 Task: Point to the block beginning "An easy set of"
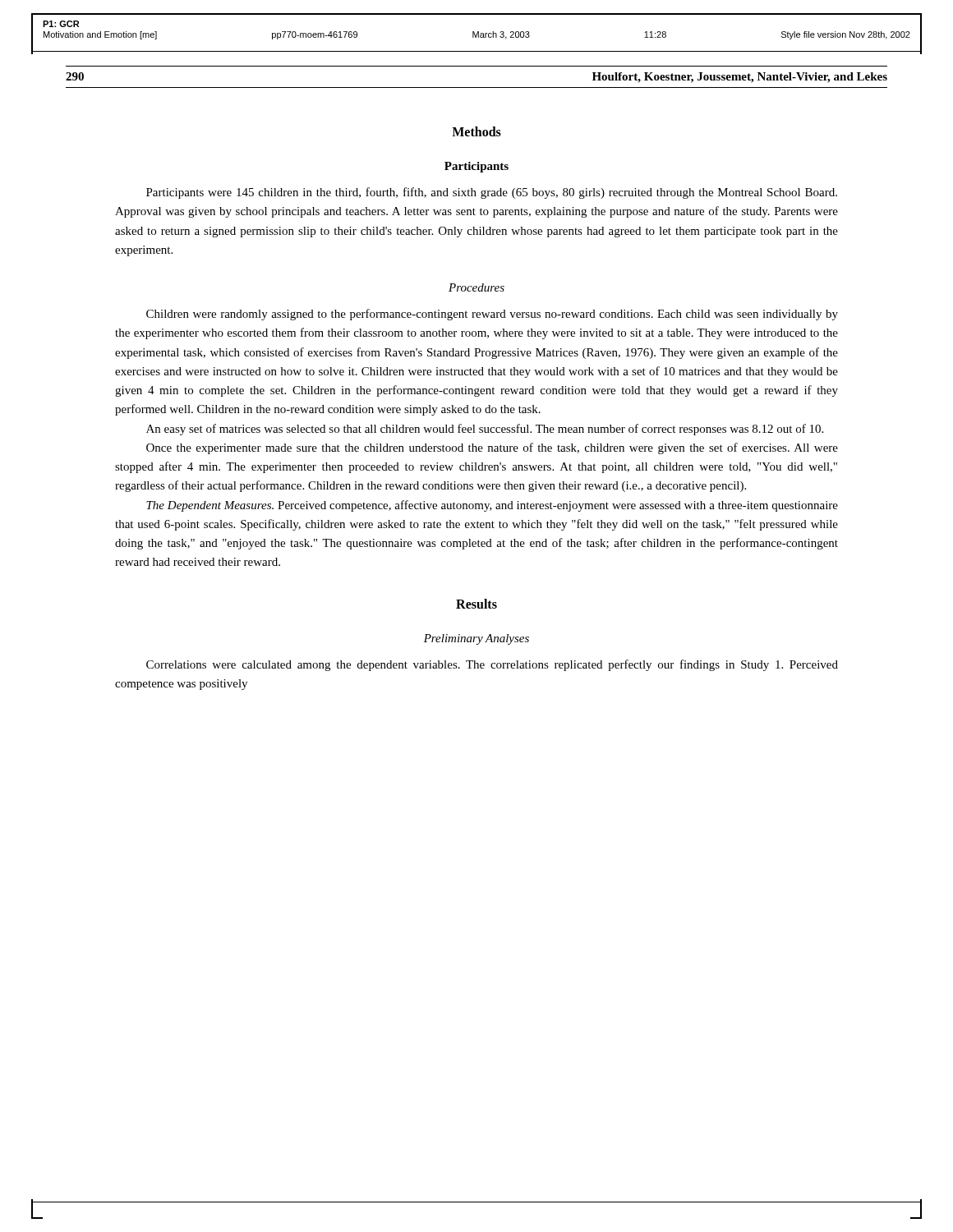485,428
